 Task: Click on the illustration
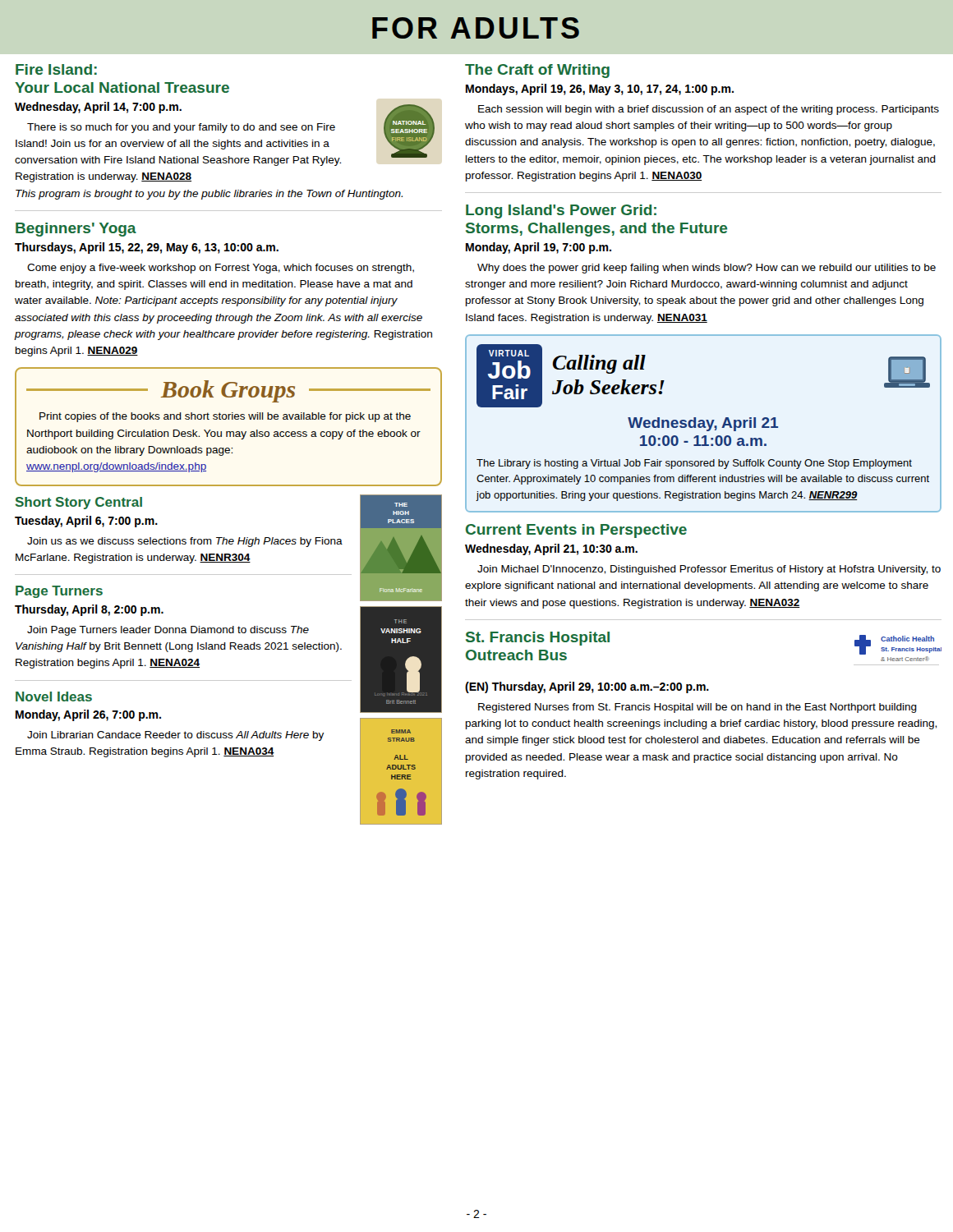point(228,427)
